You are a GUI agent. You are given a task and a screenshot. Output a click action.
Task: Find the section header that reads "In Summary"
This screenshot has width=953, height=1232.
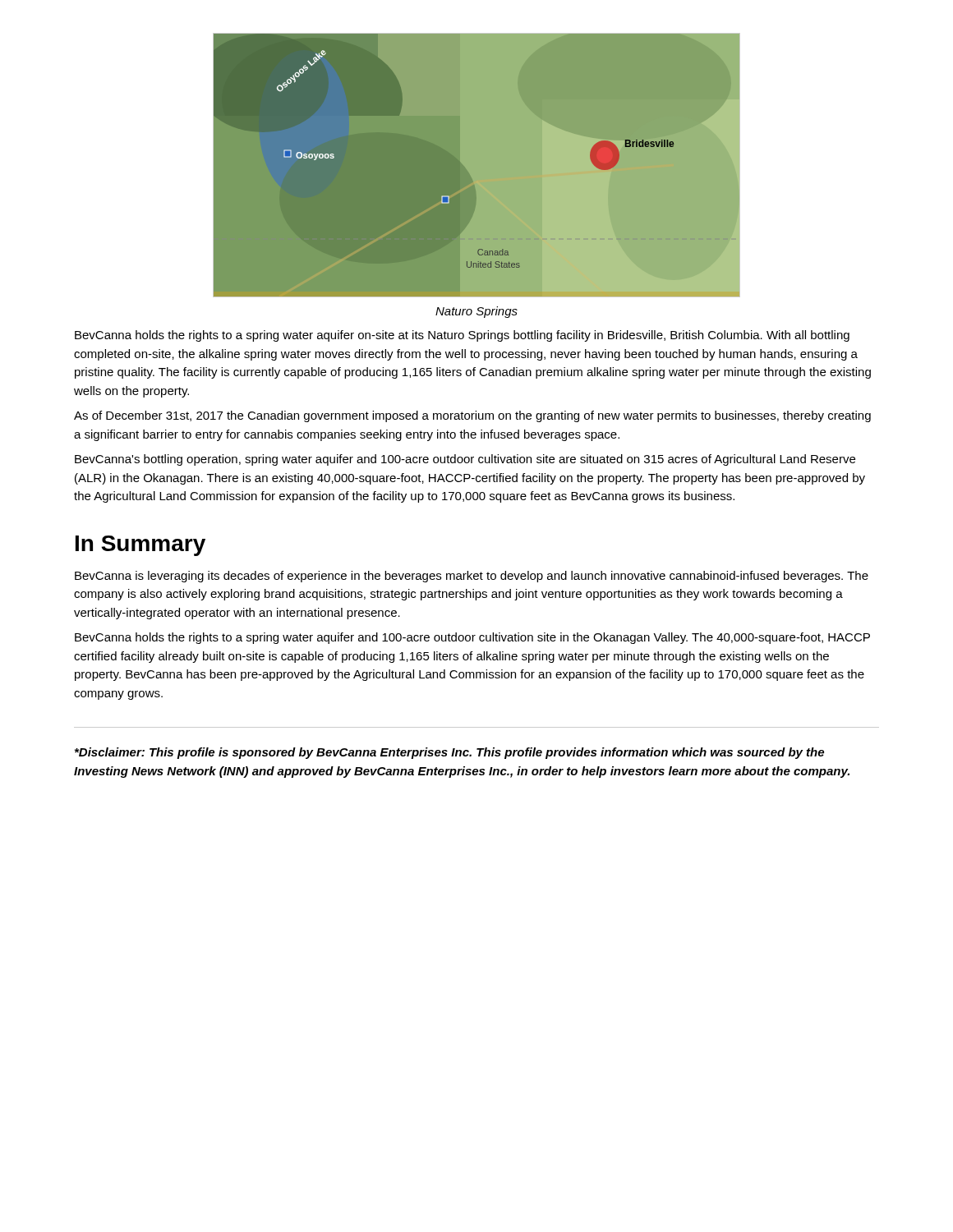pyautogui.click(x=140, y=543)
